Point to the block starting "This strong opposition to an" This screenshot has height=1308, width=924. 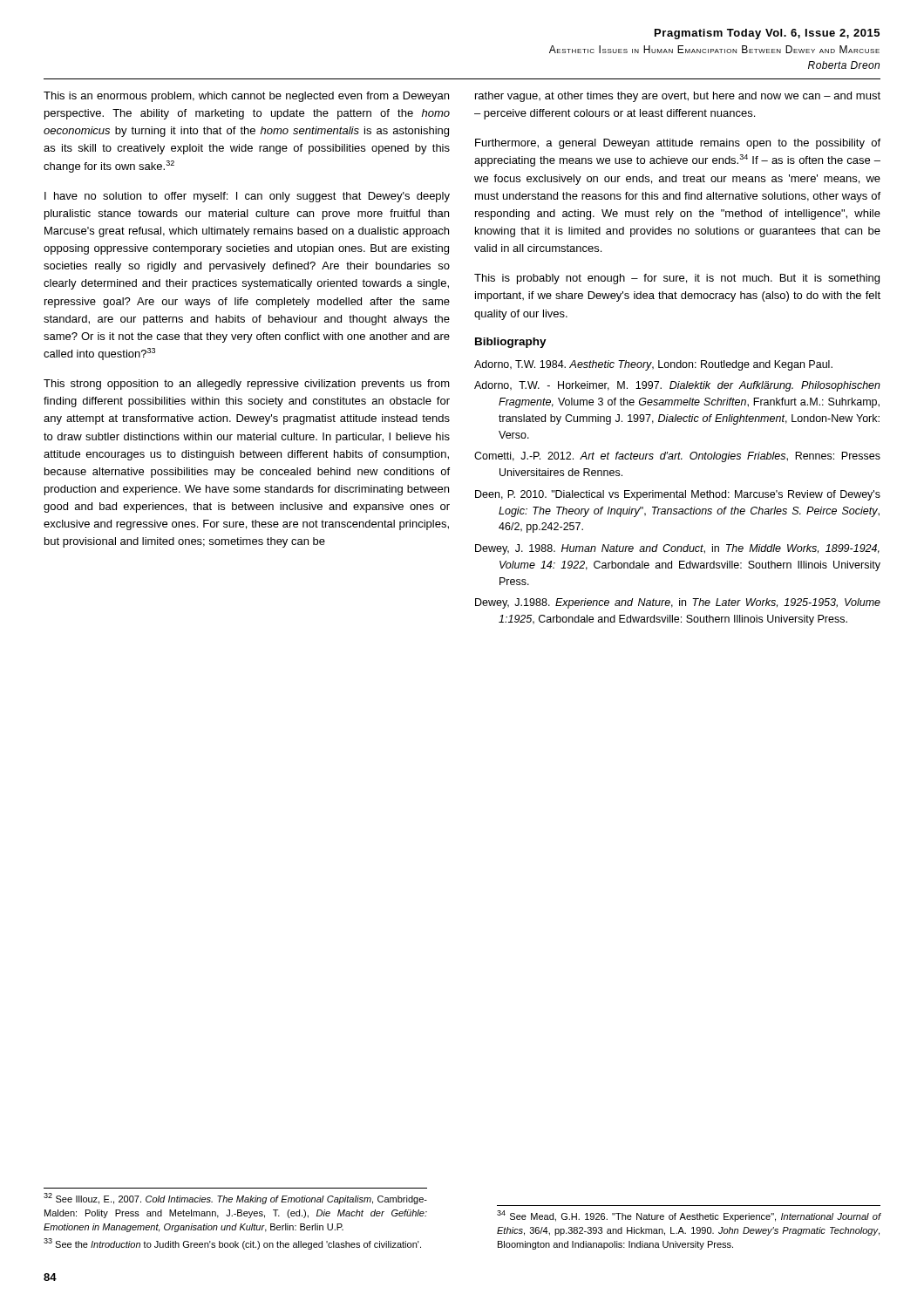pyautogui.click(x=247, y=462)
